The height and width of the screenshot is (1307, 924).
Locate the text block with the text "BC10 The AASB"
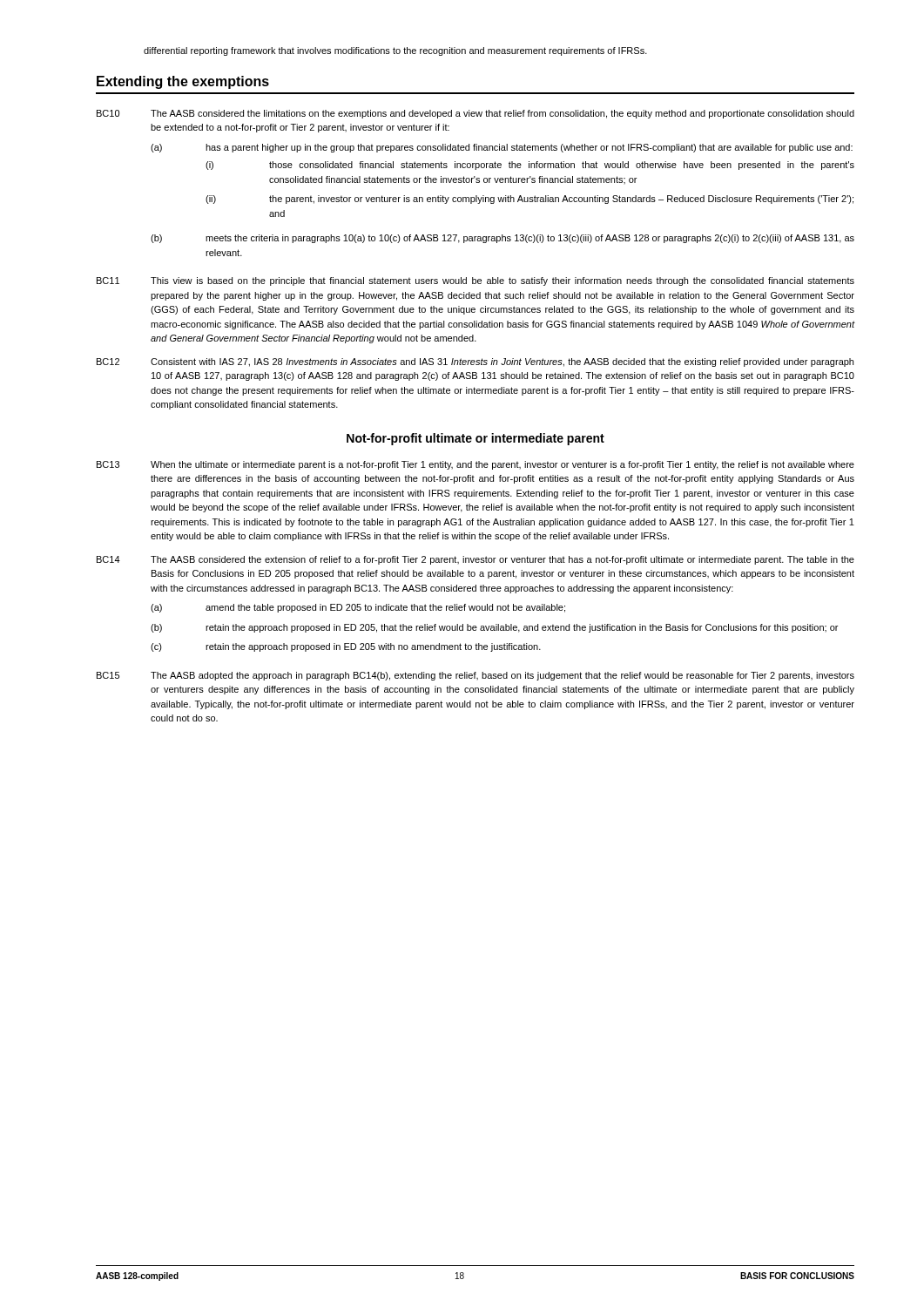coord(475,185)
